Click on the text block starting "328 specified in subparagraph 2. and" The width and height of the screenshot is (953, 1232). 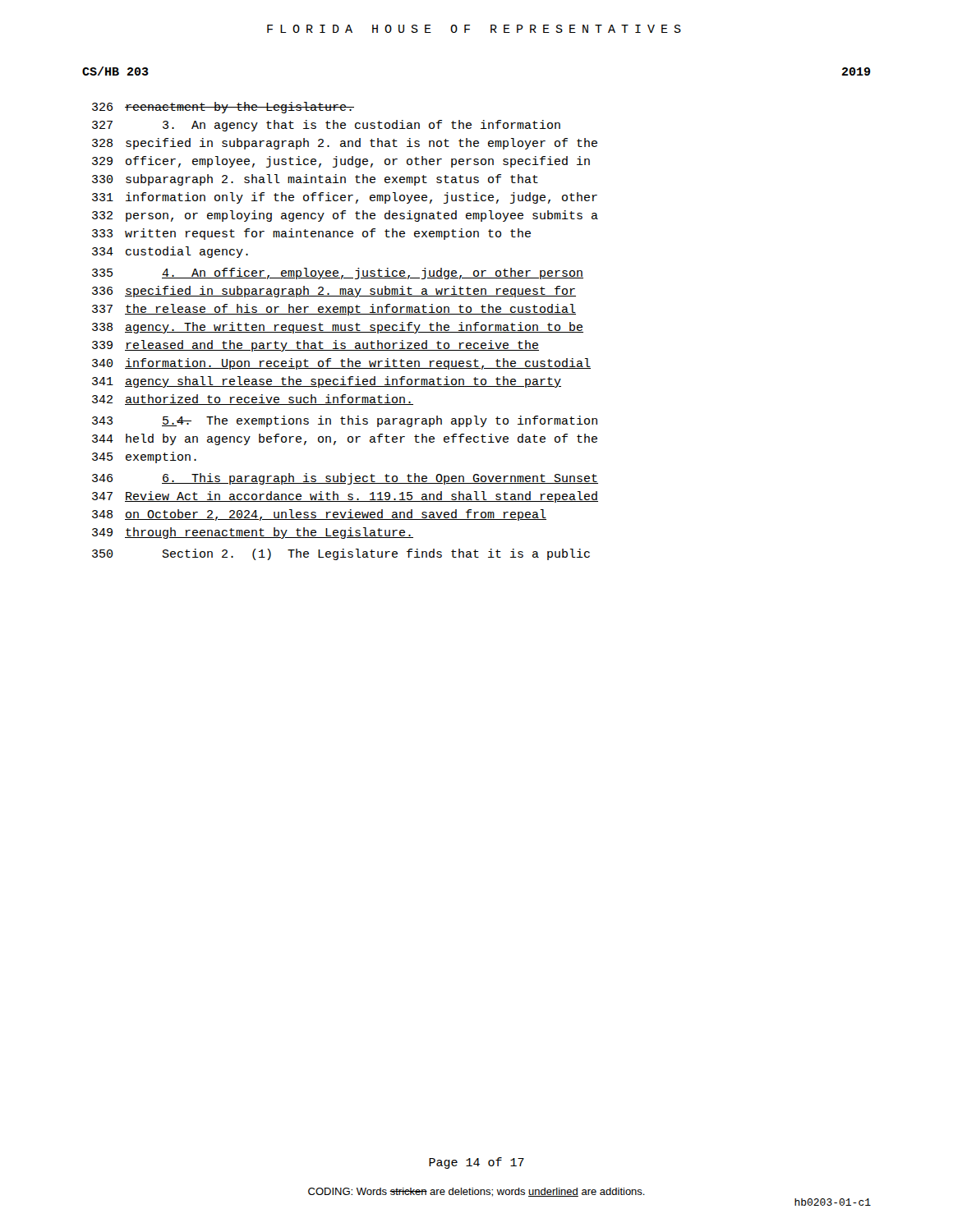point(340,144)
